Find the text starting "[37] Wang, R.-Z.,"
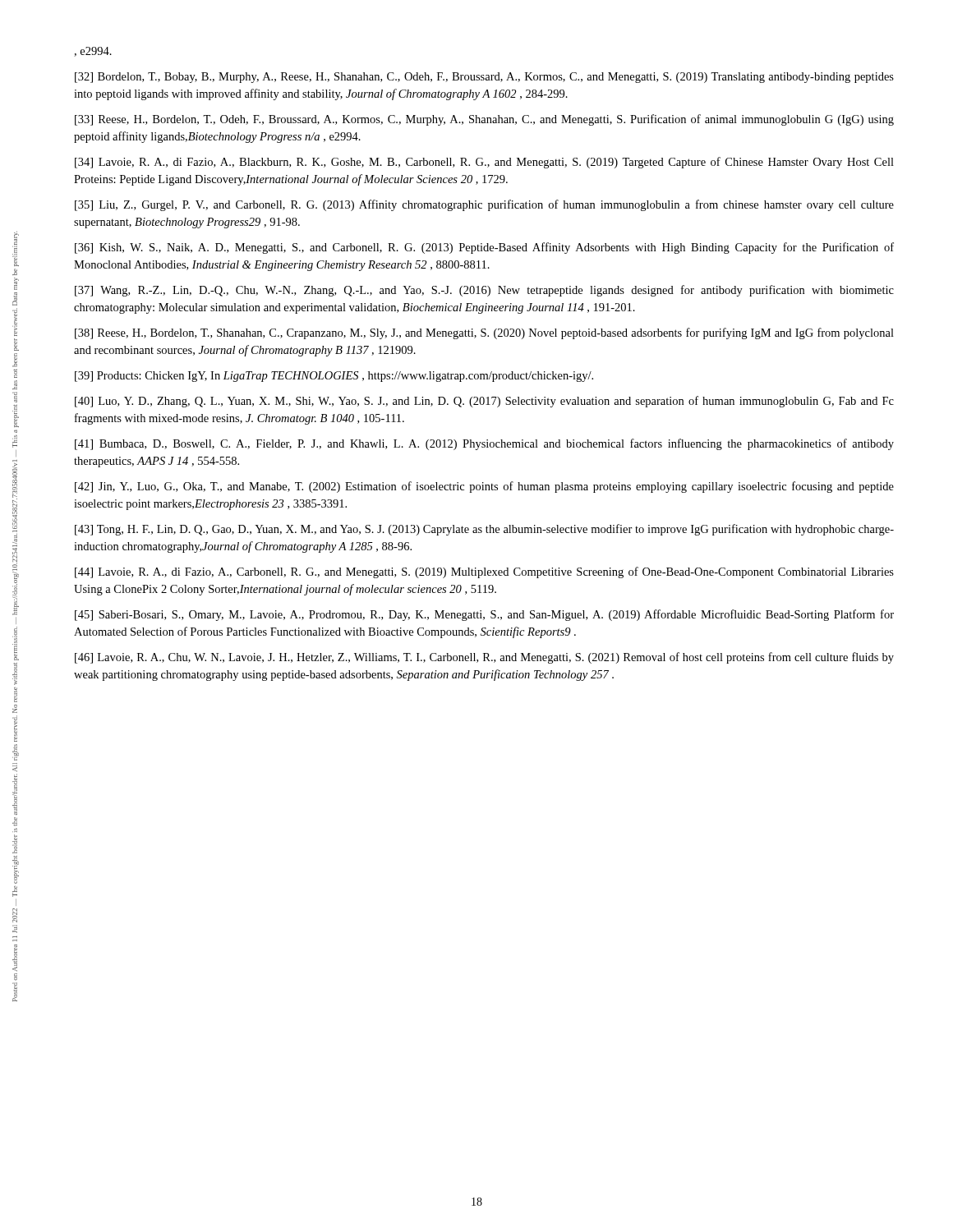 [484, 299]
